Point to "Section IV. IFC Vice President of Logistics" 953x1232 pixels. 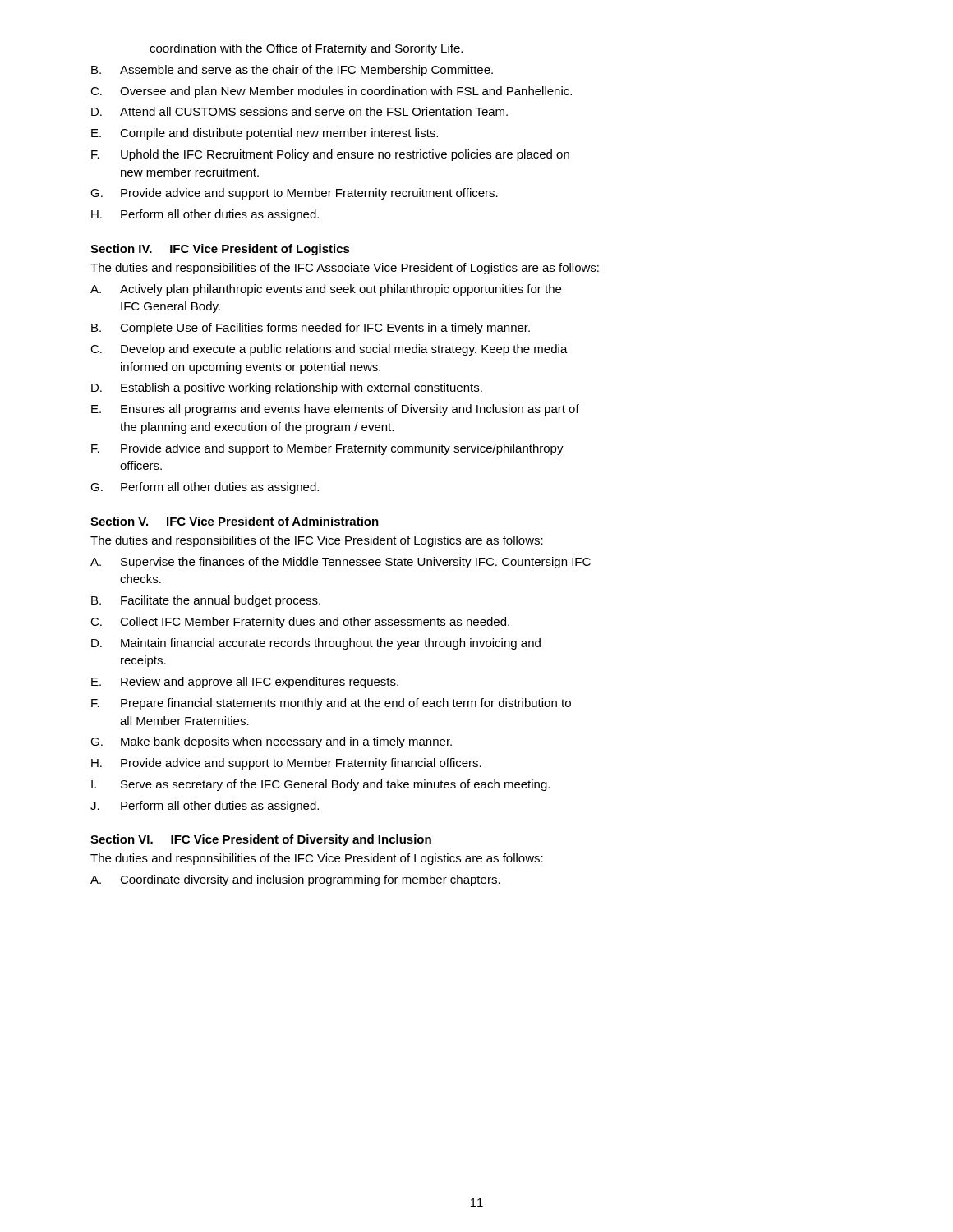220,248
